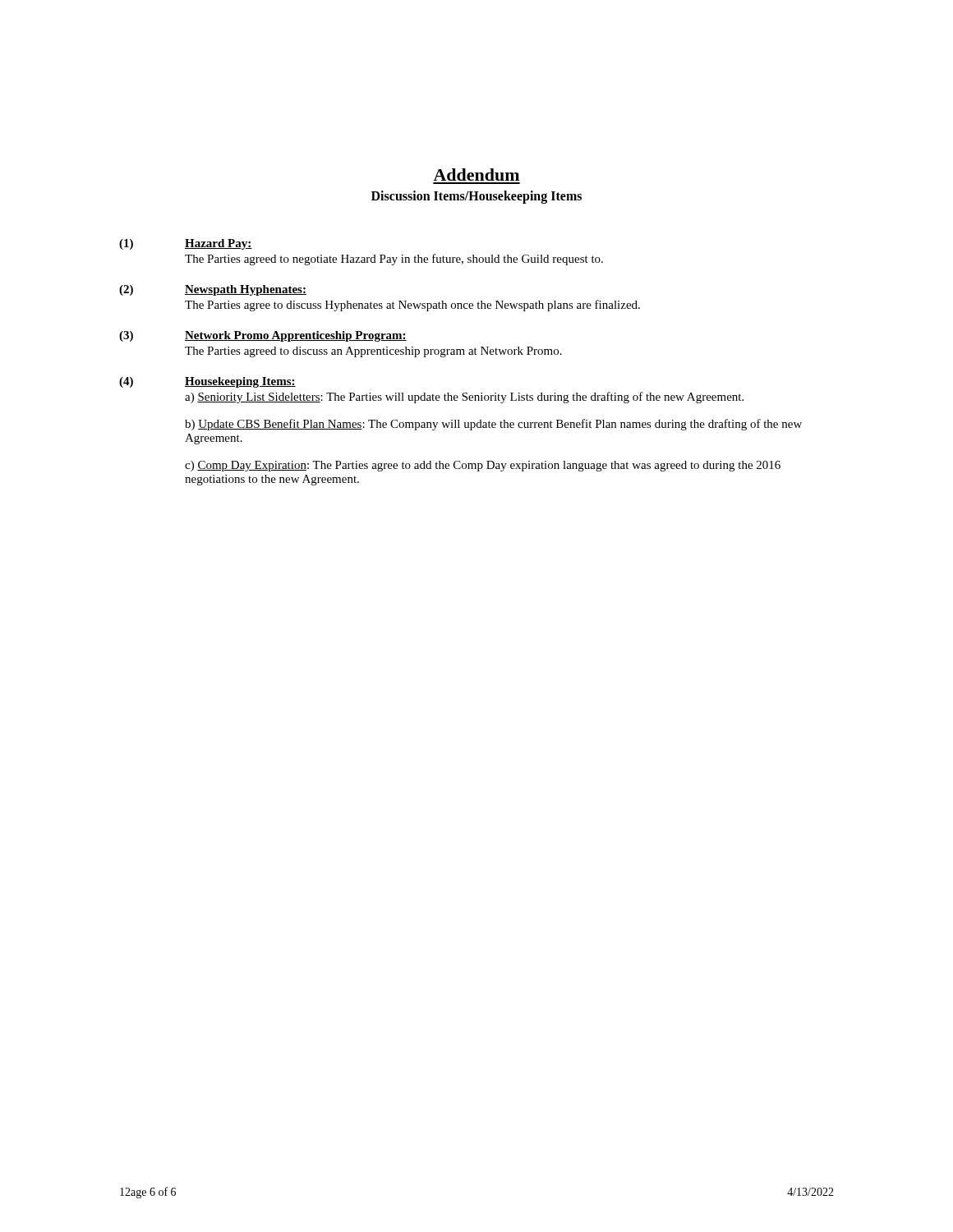Click on the region starting "(2) Newspath Hyphenates: The Parties agree to discuss"
Image resolution: width=953 pixels, height=1232 pixels.
click(x=476, y=297)
